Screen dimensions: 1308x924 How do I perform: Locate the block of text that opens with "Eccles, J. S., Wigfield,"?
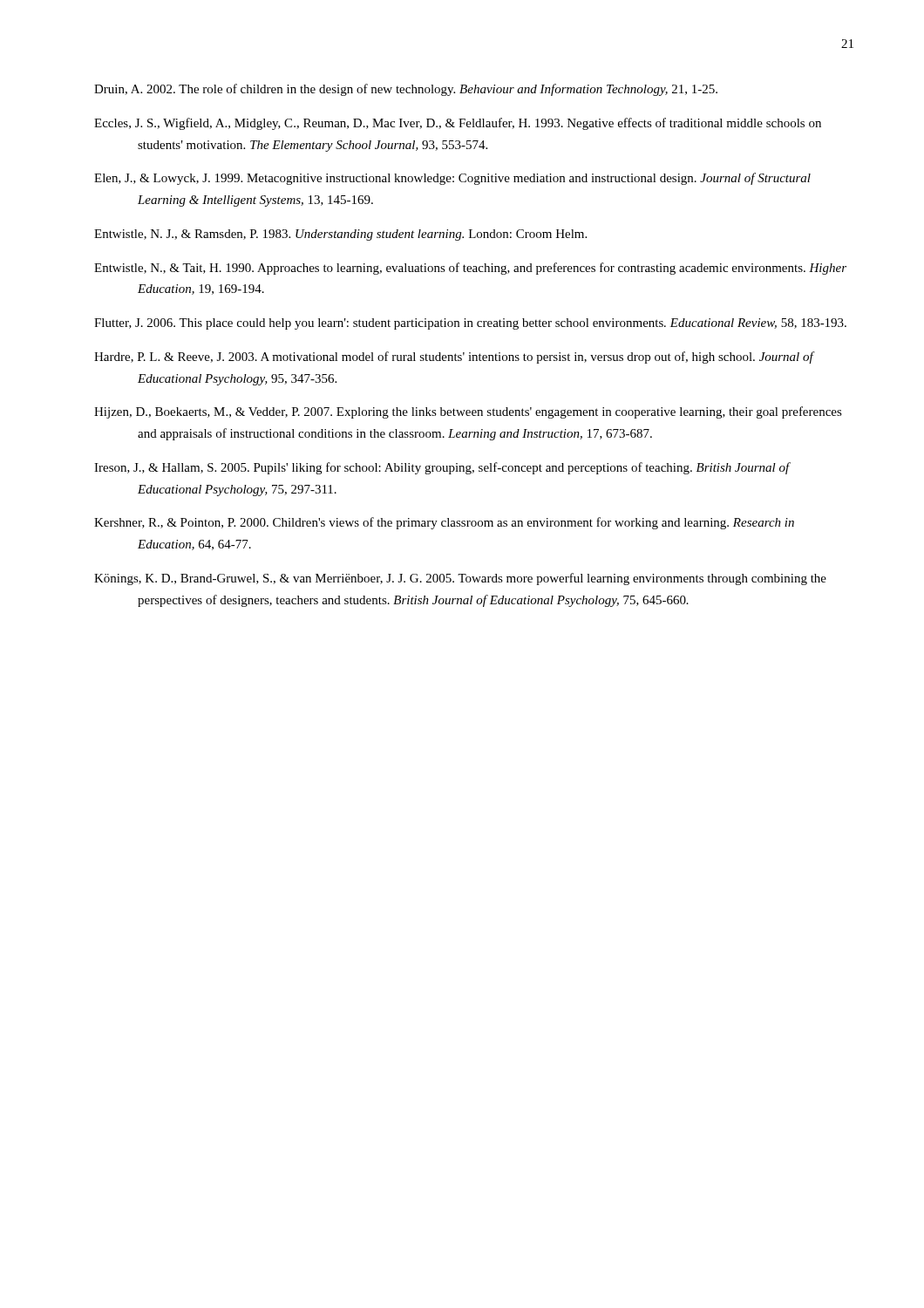point(458,134)
